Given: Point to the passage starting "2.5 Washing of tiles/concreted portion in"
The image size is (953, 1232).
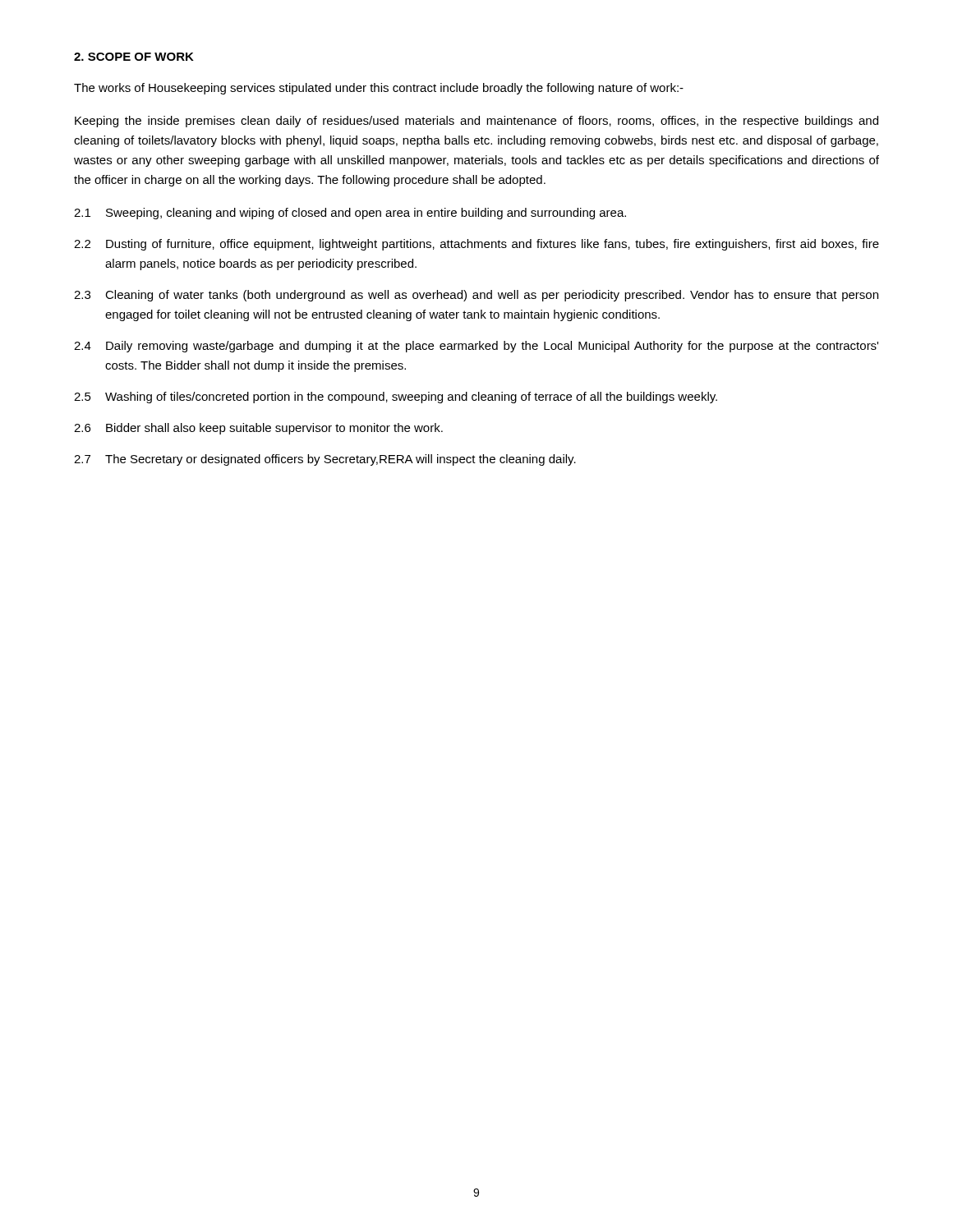Looking at the screenshot, I should 476,397.
